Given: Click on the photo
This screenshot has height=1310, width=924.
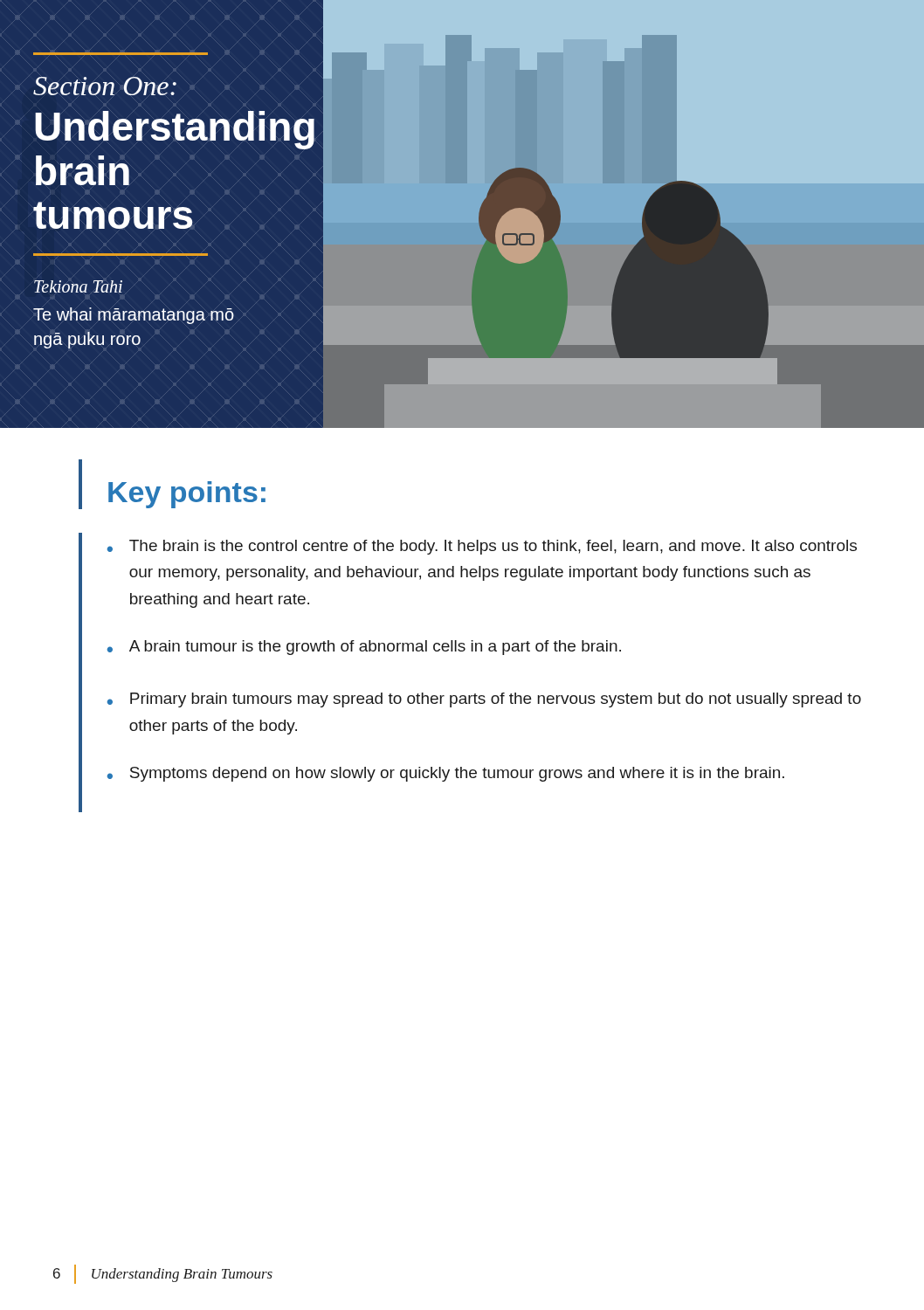Looking at the screenshot, I should [x=462, y=214].
